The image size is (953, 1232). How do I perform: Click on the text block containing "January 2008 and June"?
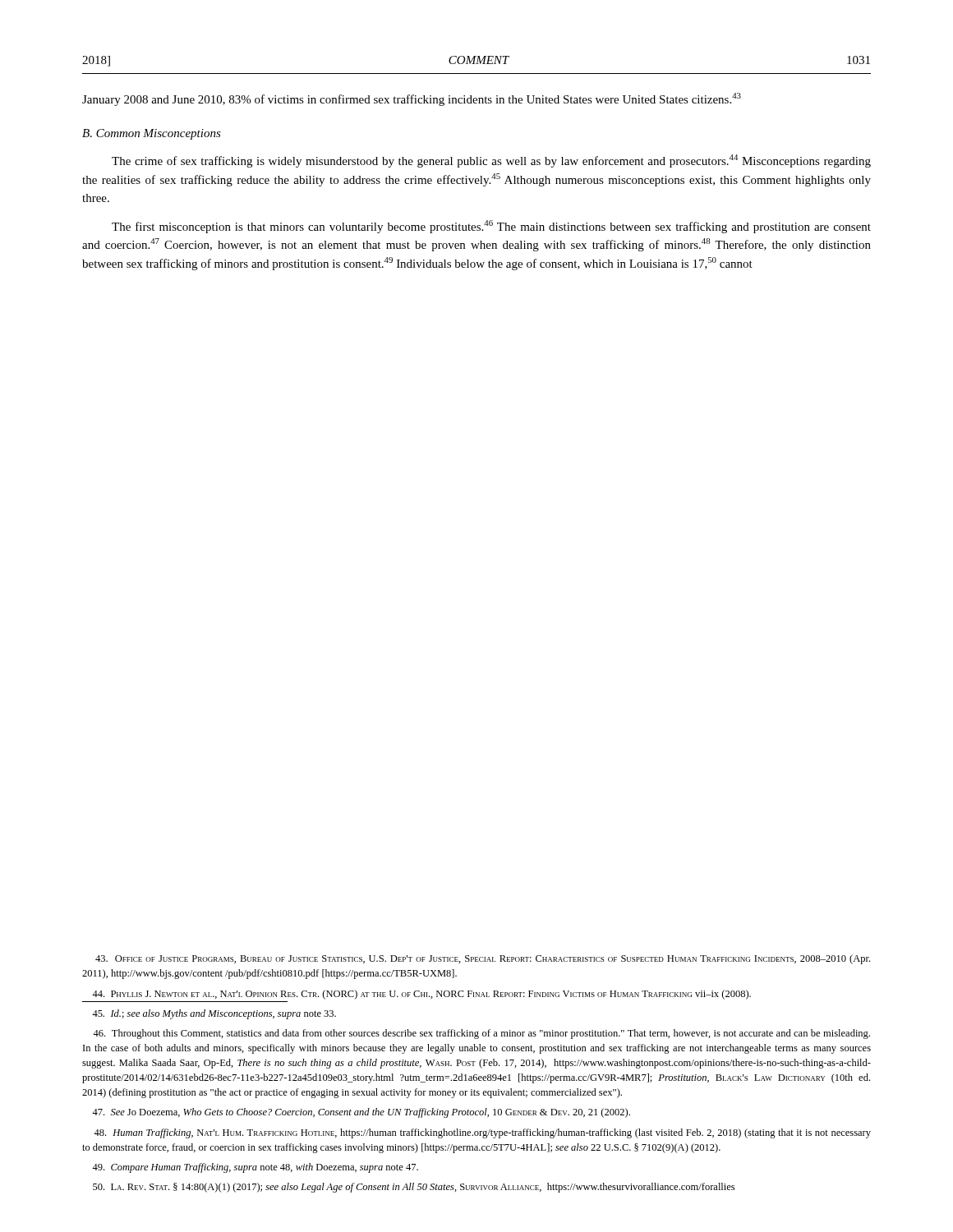click(x=412, y=98)
